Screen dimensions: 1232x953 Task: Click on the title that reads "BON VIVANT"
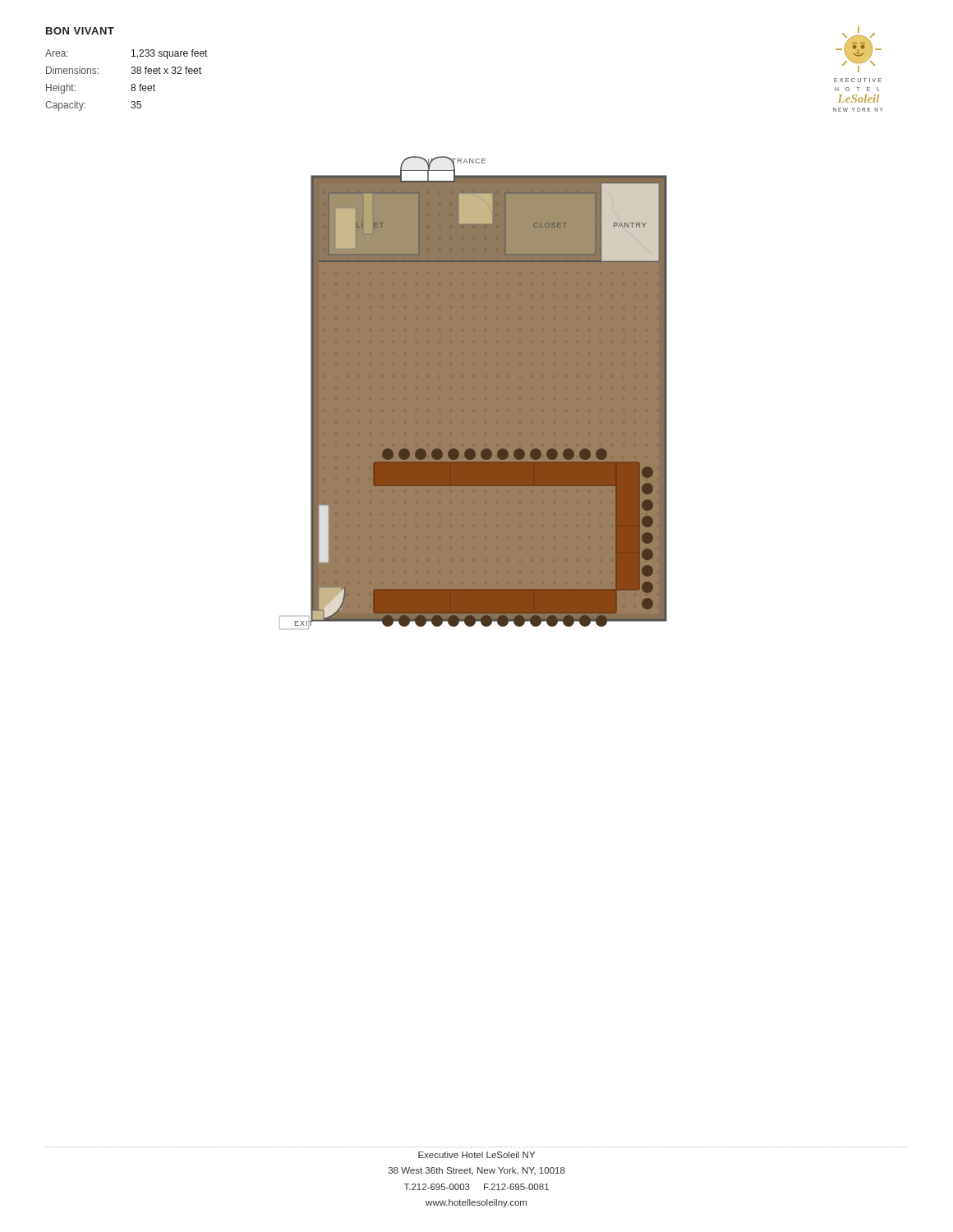pyautogui.click(x=80, y=31)
